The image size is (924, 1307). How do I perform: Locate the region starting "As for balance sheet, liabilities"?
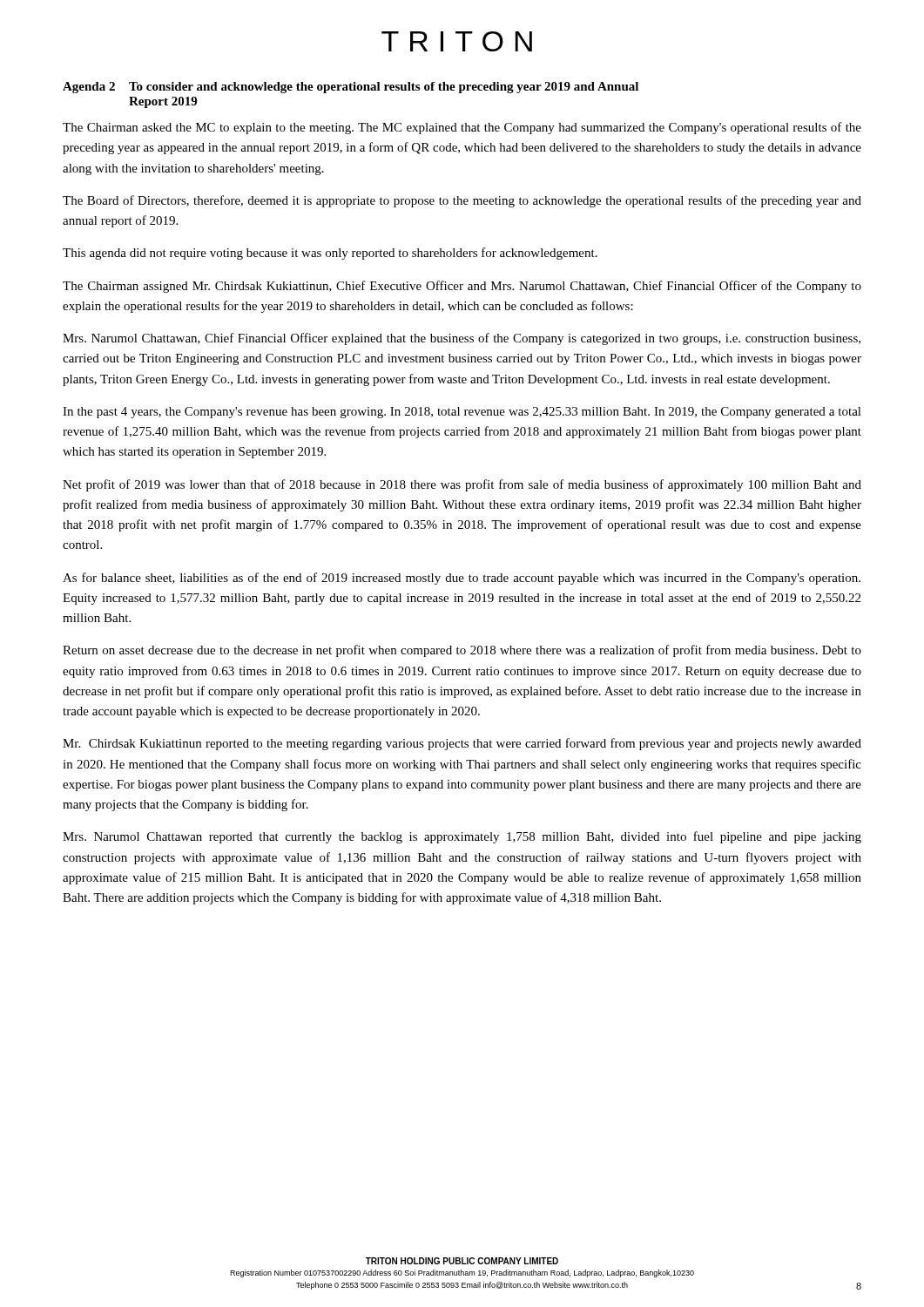click(x=462, y=597)
